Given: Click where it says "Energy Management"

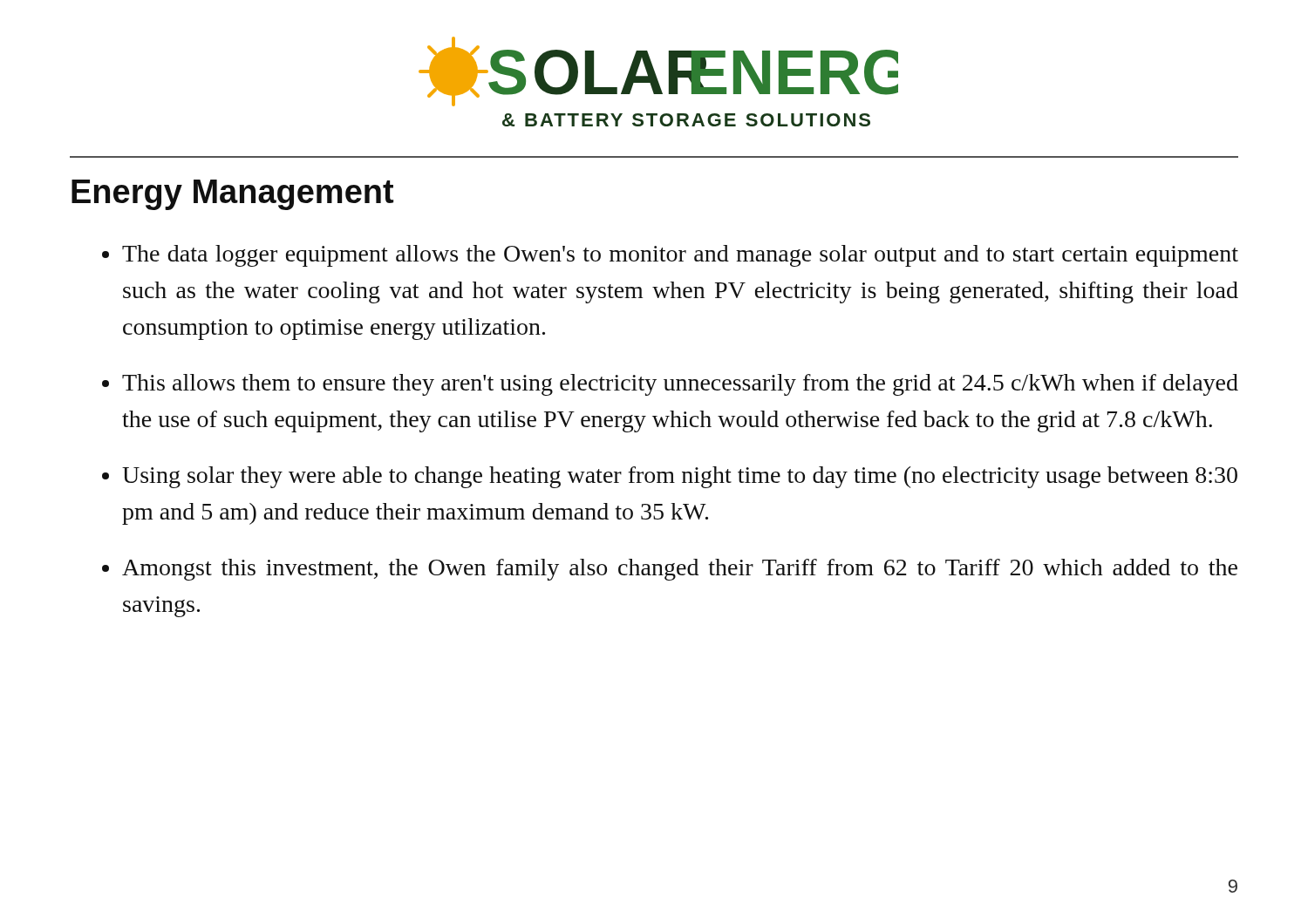Looking at the screenshot, I should 232,195.
